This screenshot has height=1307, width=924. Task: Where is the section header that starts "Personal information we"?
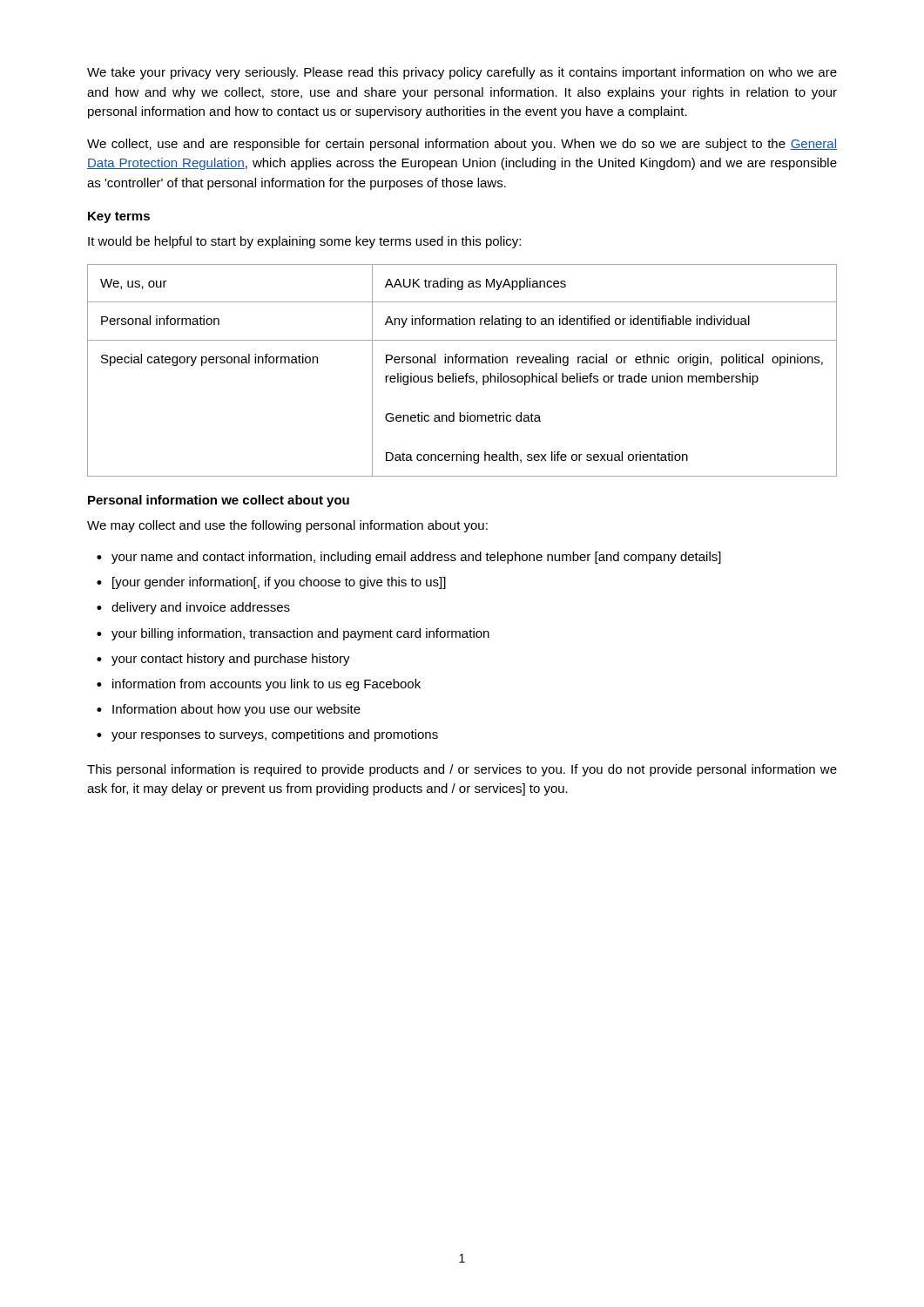point(218,499)
